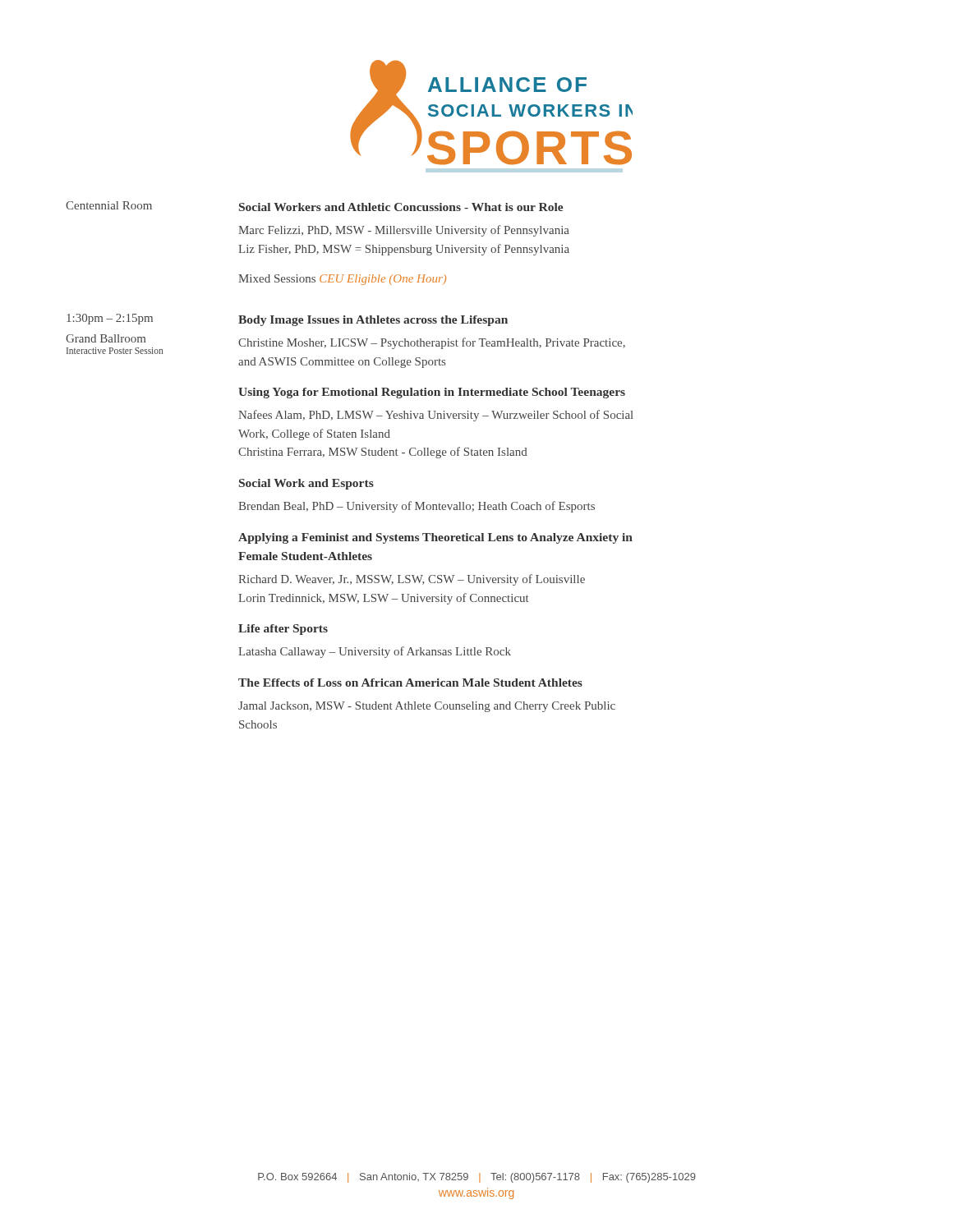Click the passage that begins "Latasha Callaway – University"
953x1232 pixels.
coord(375,652)
